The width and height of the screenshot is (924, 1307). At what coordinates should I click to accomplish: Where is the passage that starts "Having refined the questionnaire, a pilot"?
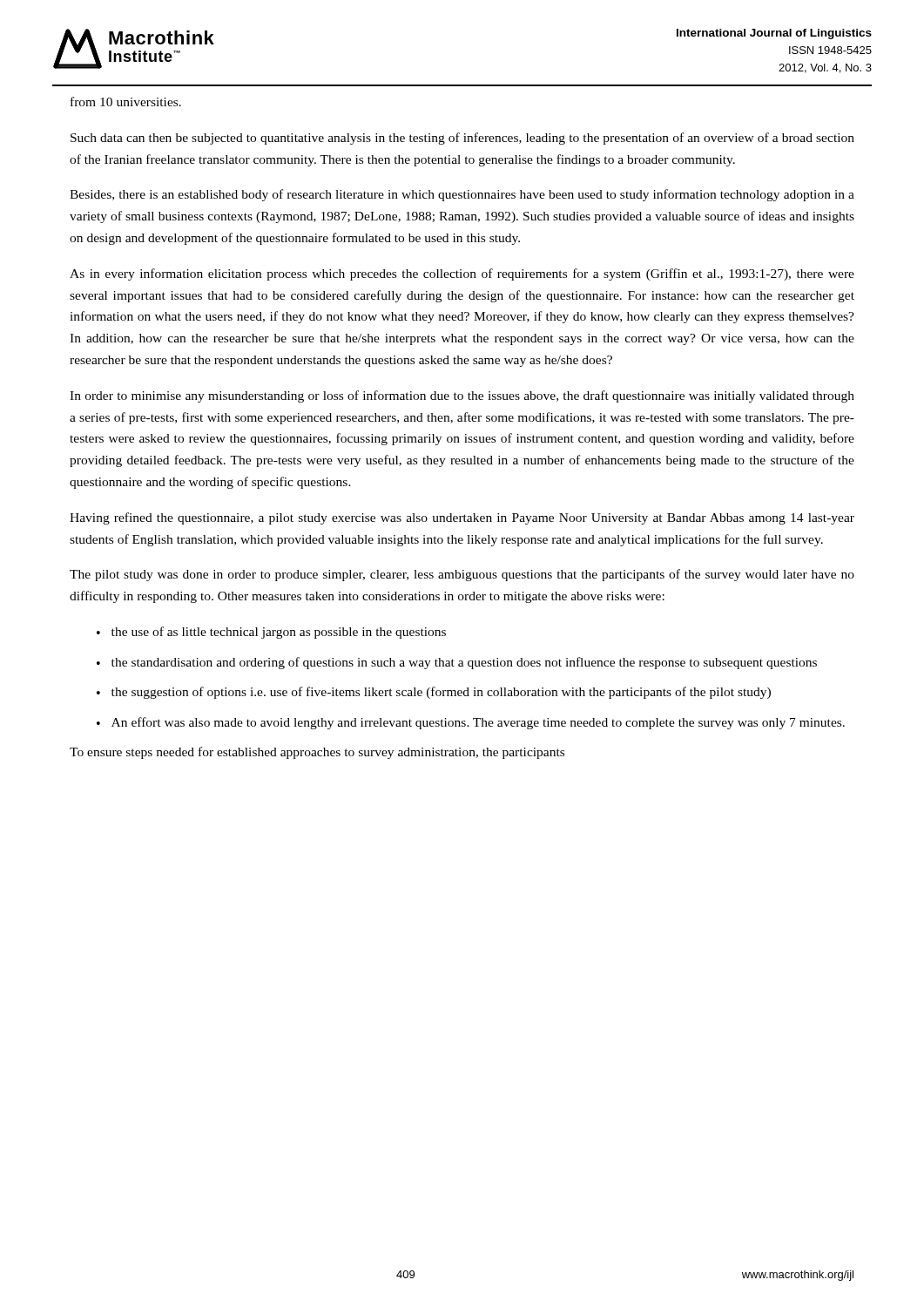tap(462, 528)
